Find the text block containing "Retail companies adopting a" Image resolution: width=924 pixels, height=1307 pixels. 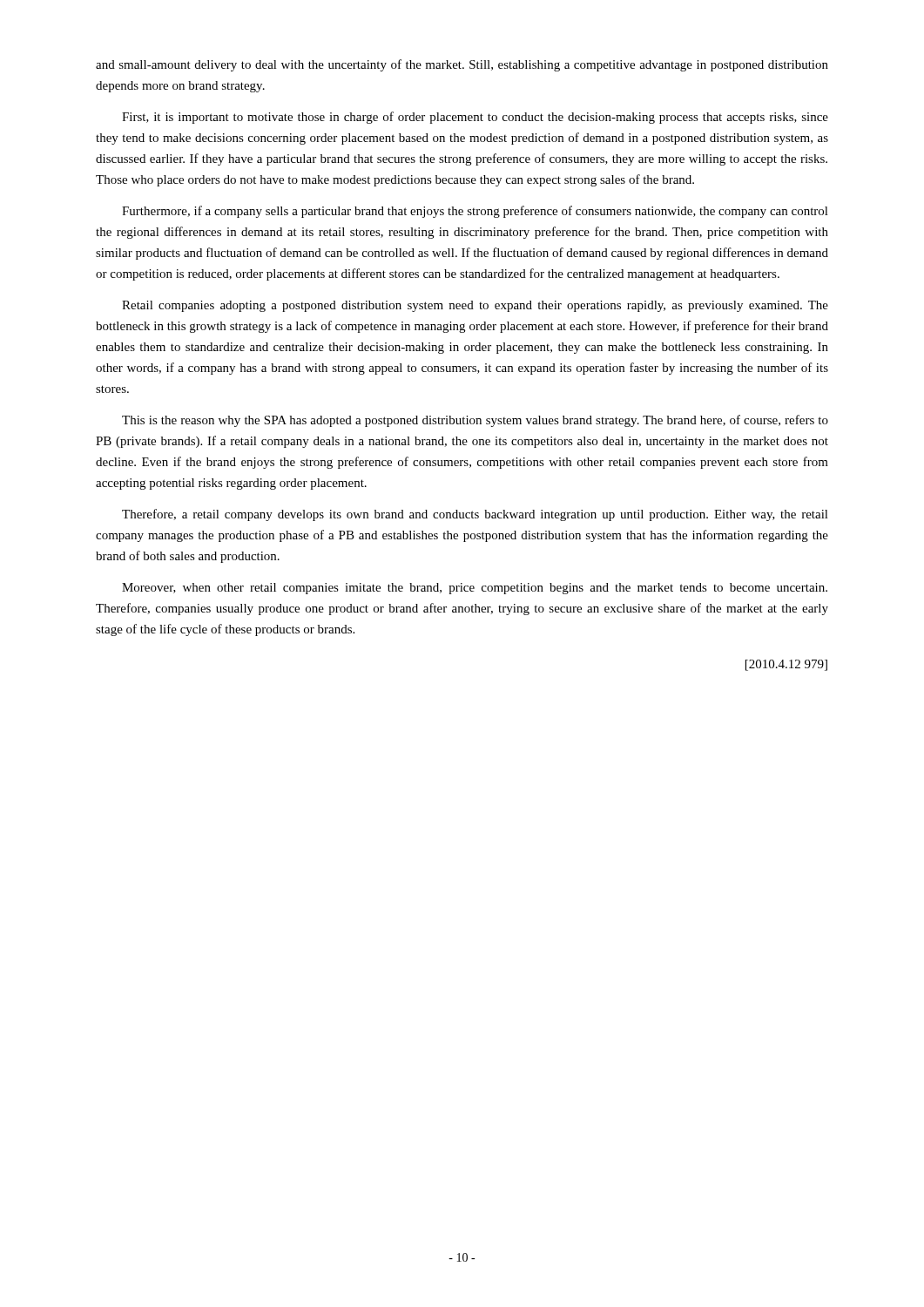[462, 347]
